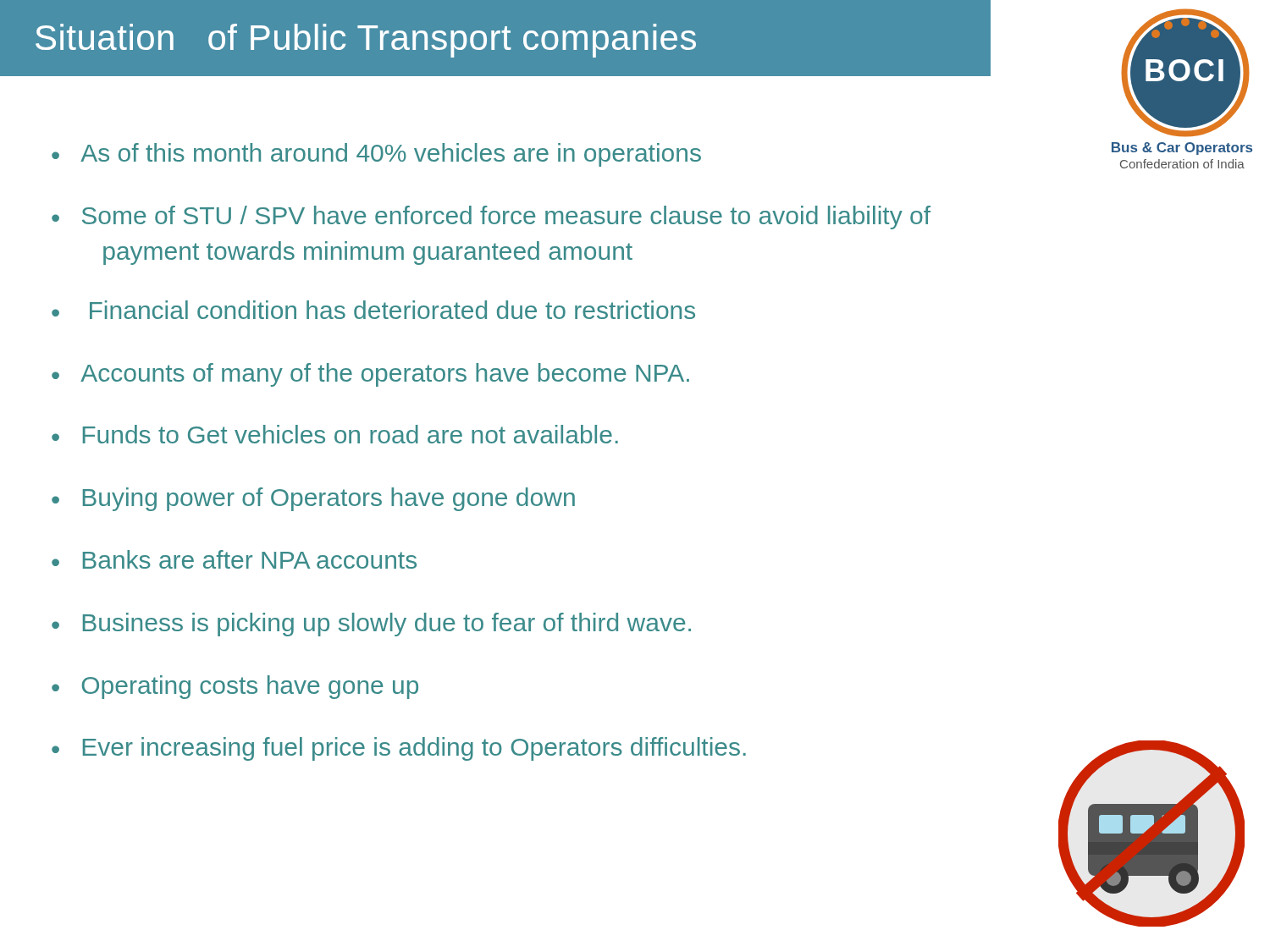Select the element starting "• Ever increasing fuel price"
This screenshot has width=1270, height=952.
(399, 749)
